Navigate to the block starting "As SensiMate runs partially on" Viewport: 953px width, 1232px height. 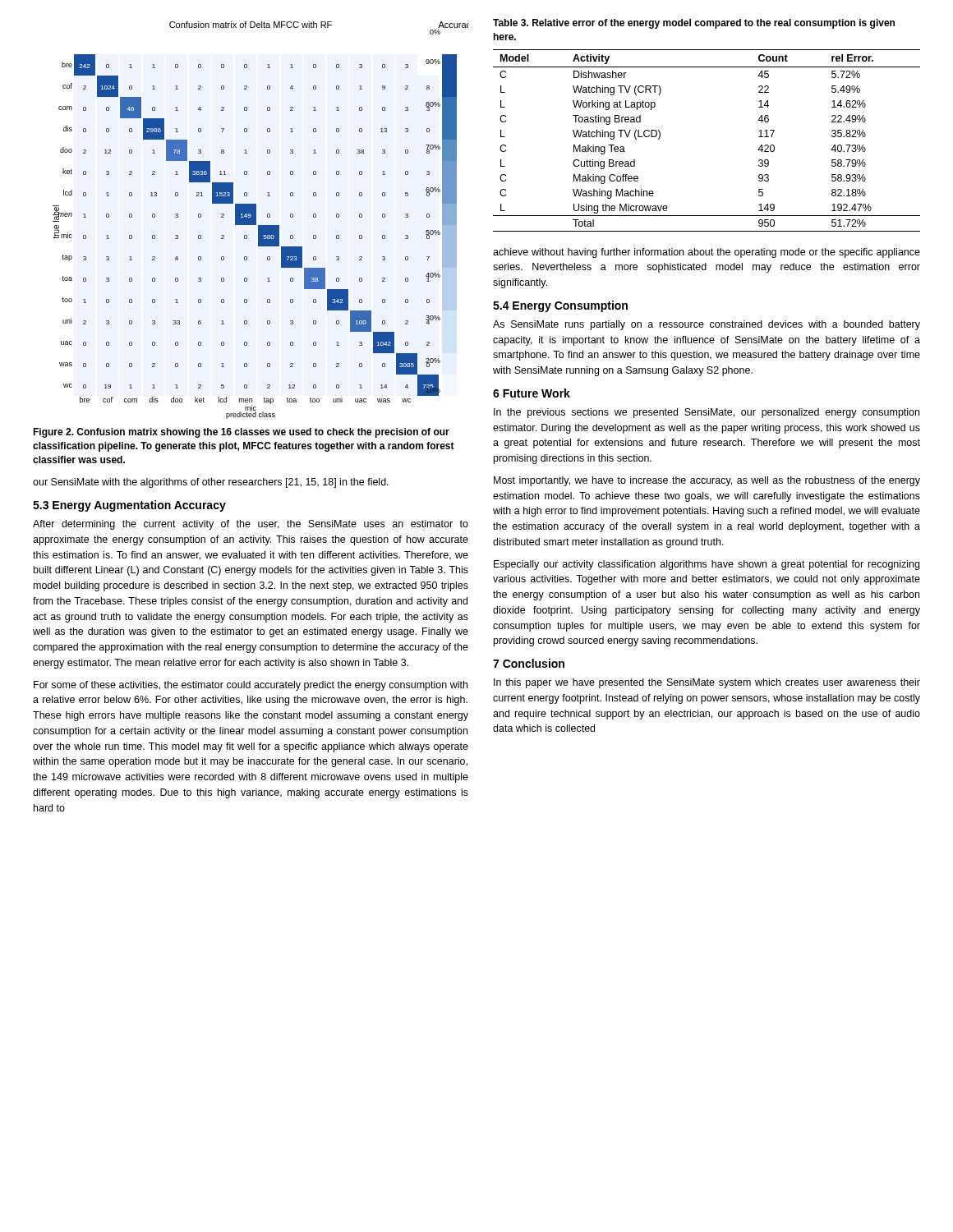click(707, 347)
